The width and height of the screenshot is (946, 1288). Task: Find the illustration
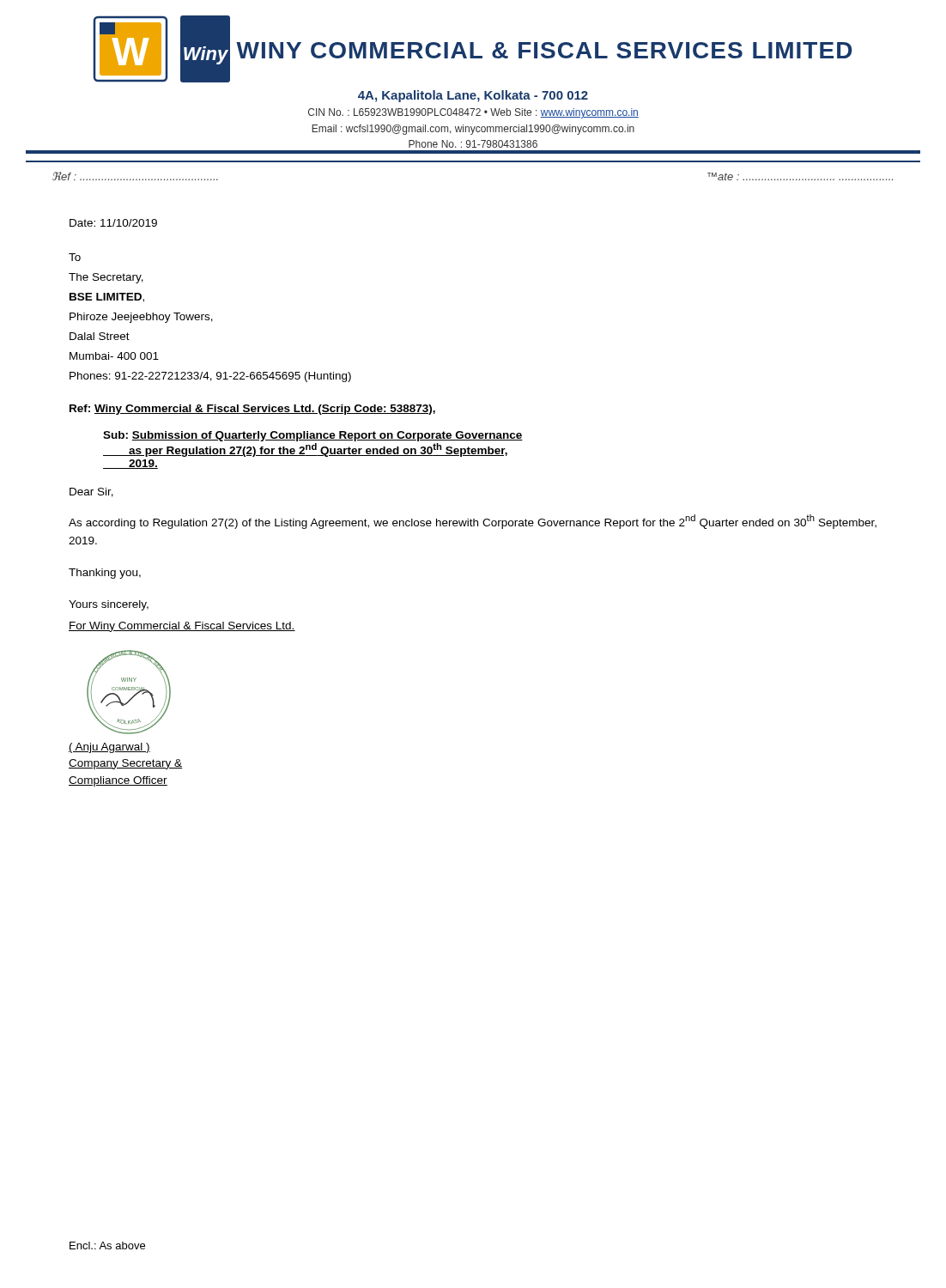pos(473,688)
